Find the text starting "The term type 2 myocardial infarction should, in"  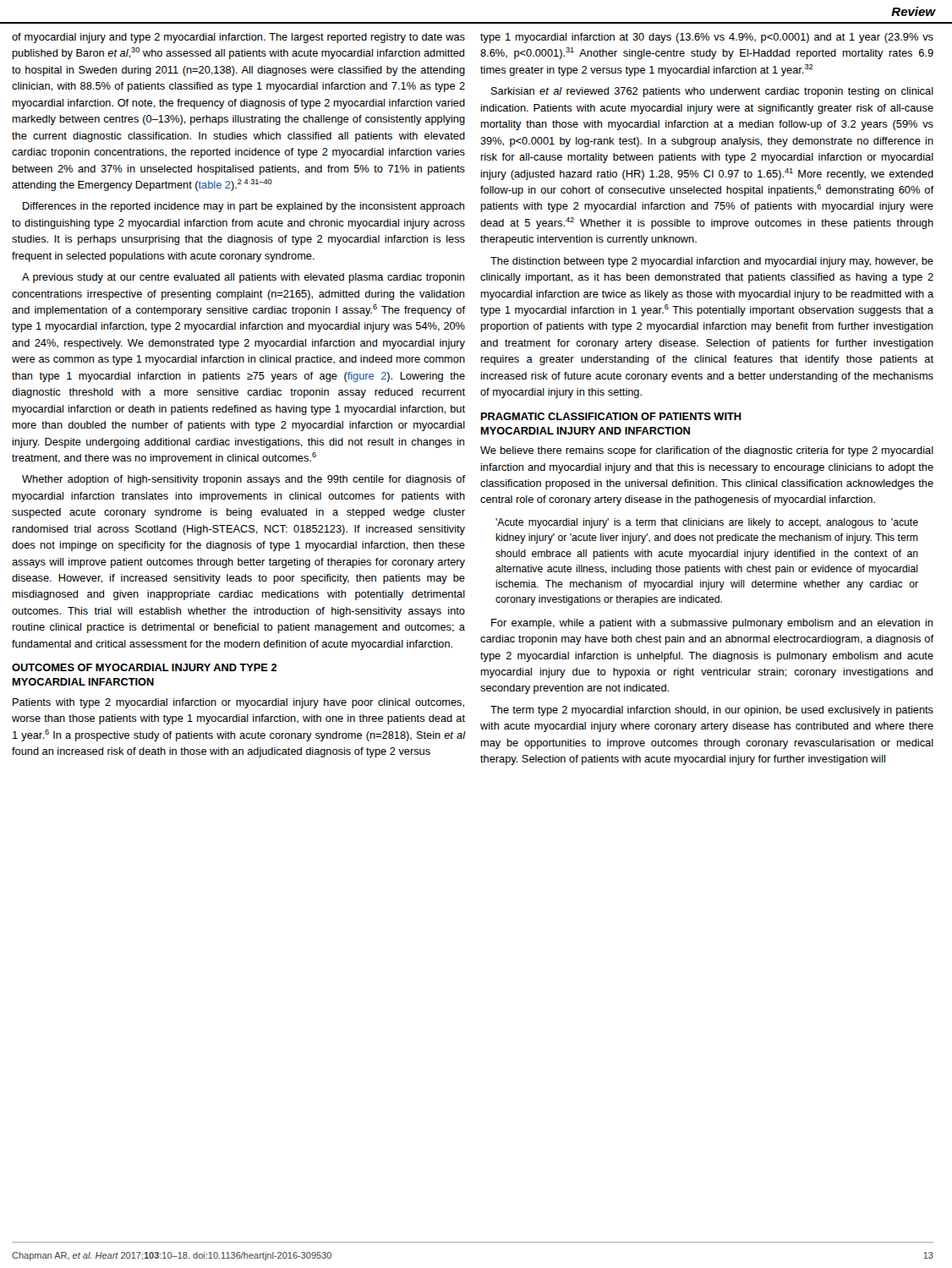(707, 734)
